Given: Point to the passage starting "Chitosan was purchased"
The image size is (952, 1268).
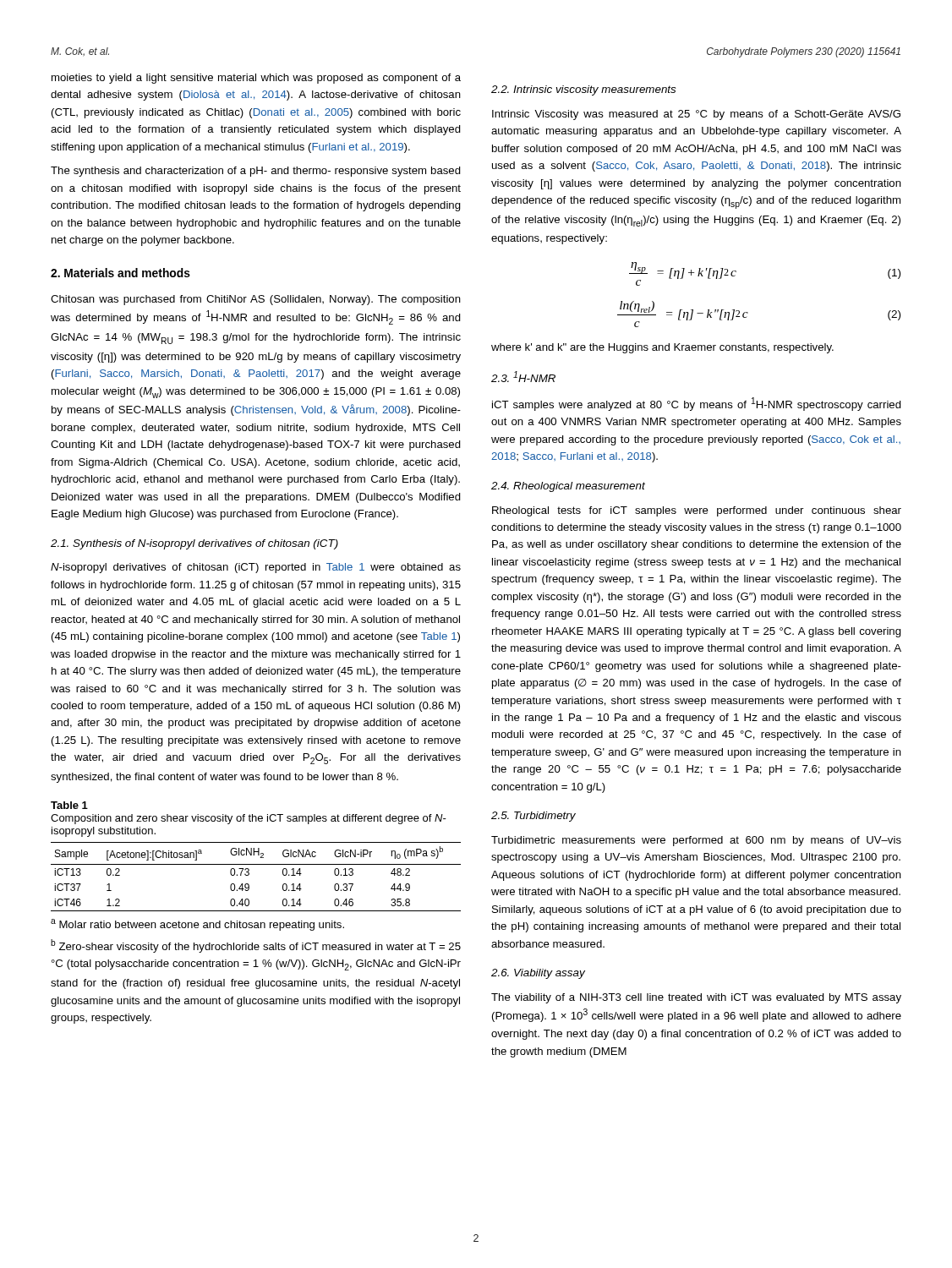Looking at the screenshot, I should pos(256,407).
